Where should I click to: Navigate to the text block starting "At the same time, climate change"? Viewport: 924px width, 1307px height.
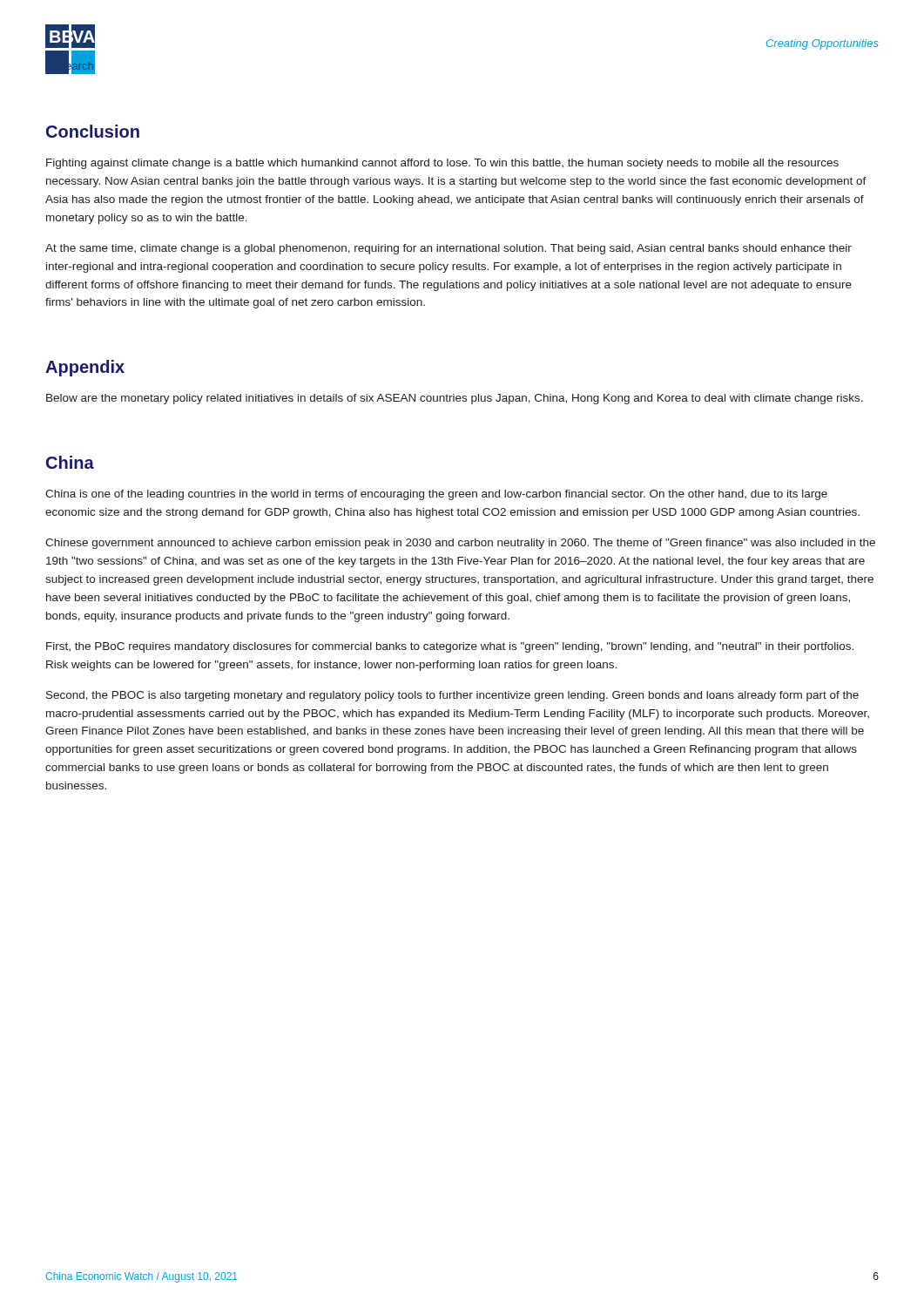[x=449, y=275]
